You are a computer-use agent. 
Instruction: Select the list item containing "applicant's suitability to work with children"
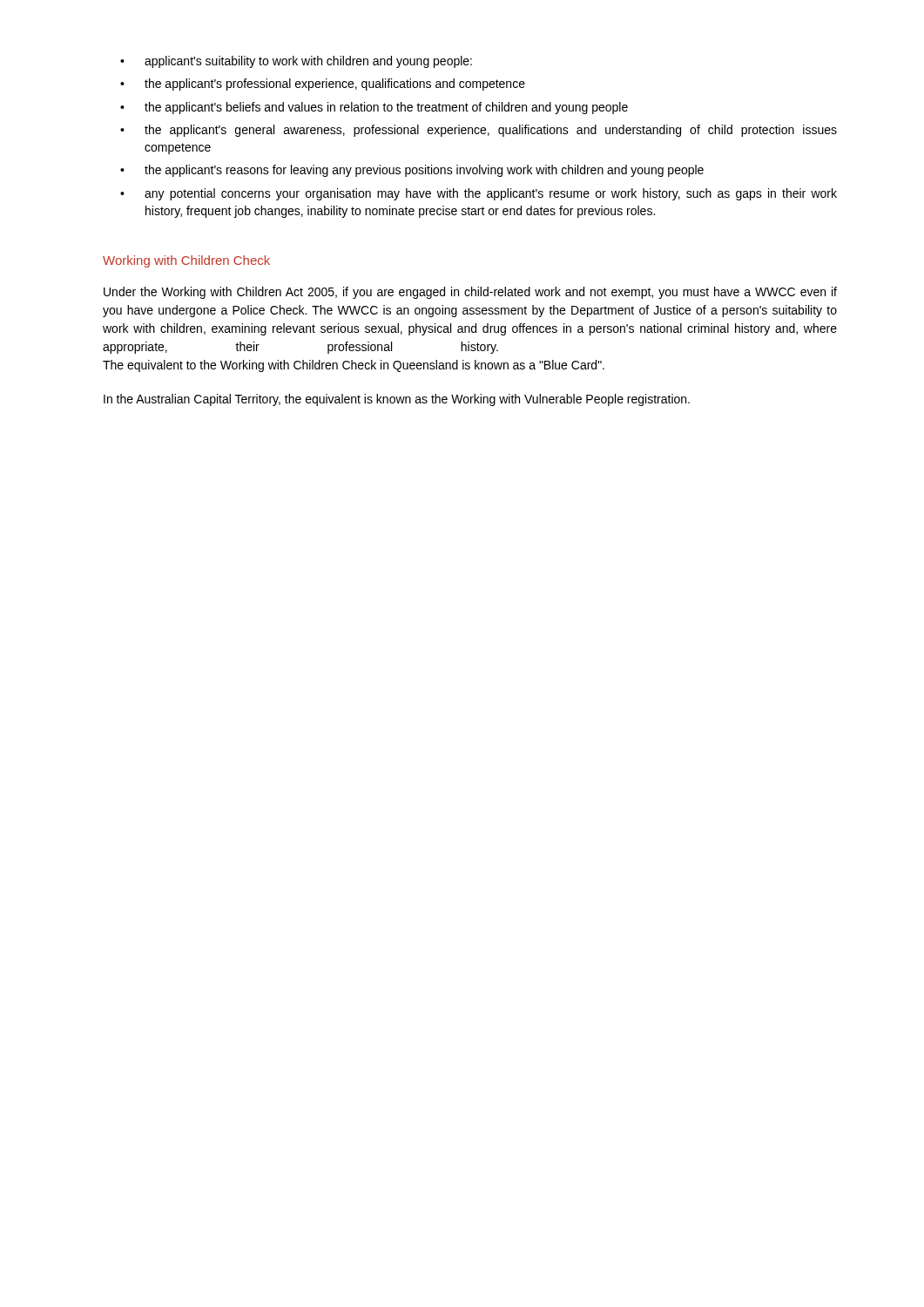click(x=479, y=136)
